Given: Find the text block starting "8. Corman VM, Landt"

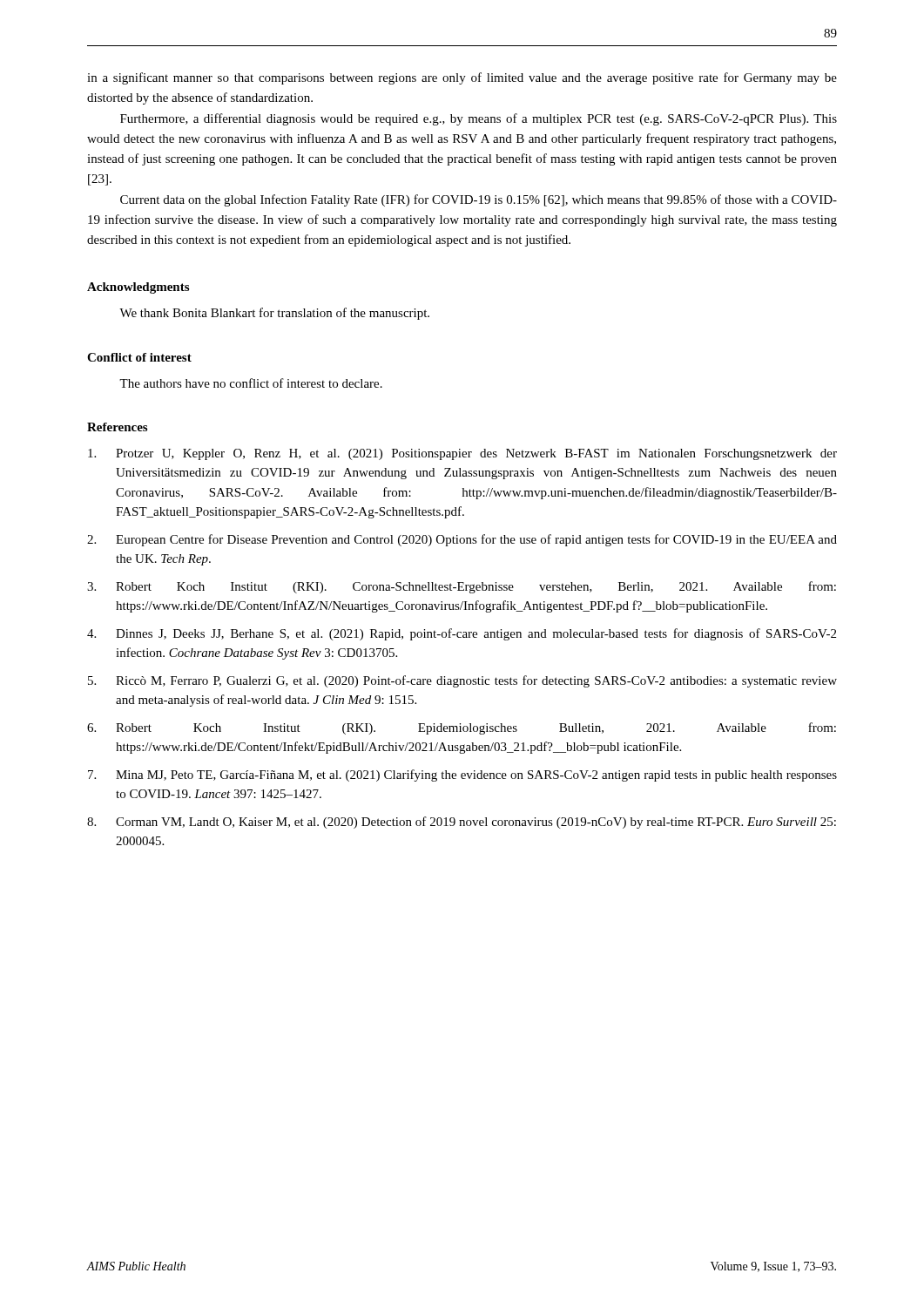Looking at the screenshot, I should click(462, 832).
